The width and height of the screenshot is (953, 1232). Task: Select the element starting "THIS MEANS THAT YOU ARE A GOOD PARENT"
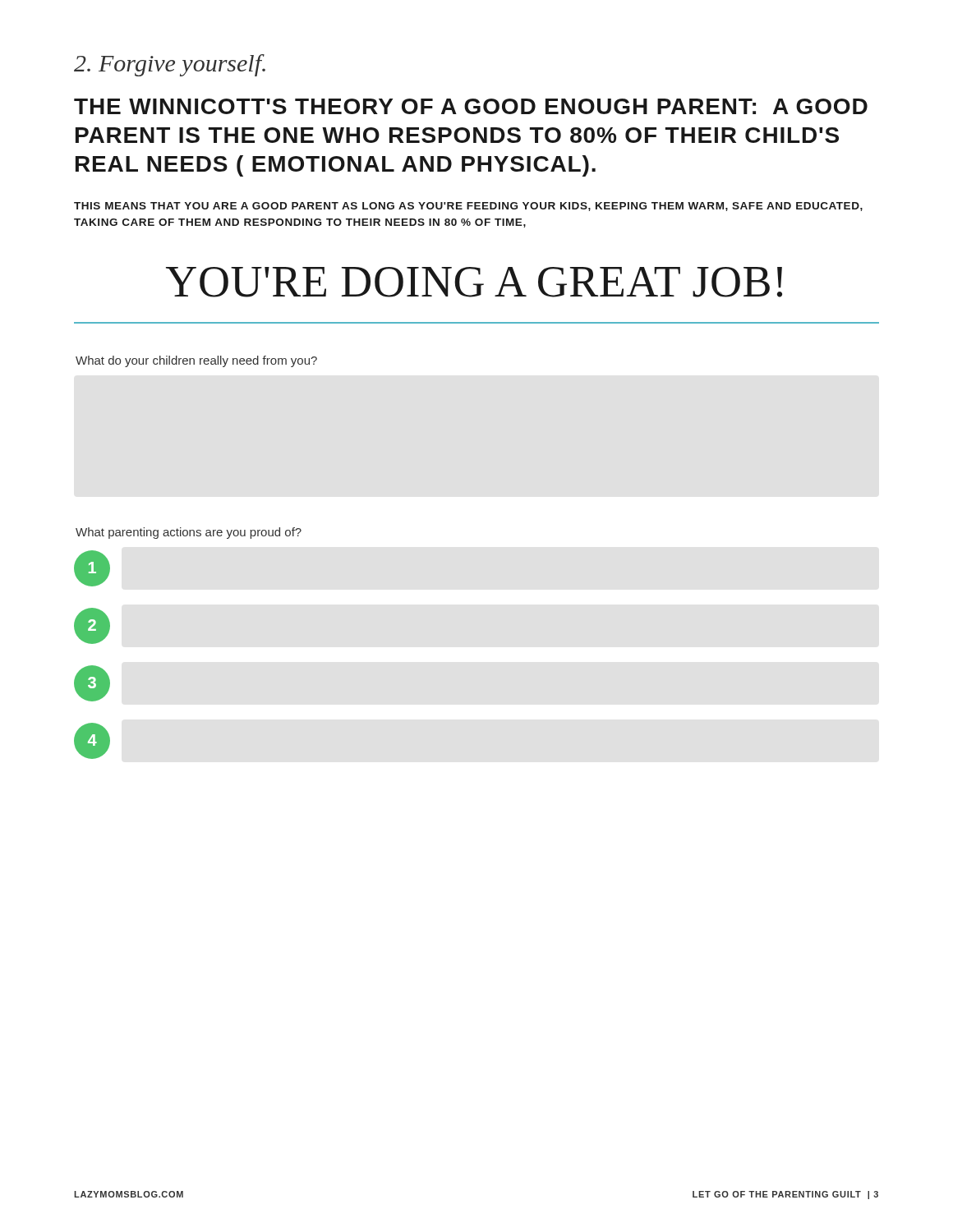coord(469,214)
